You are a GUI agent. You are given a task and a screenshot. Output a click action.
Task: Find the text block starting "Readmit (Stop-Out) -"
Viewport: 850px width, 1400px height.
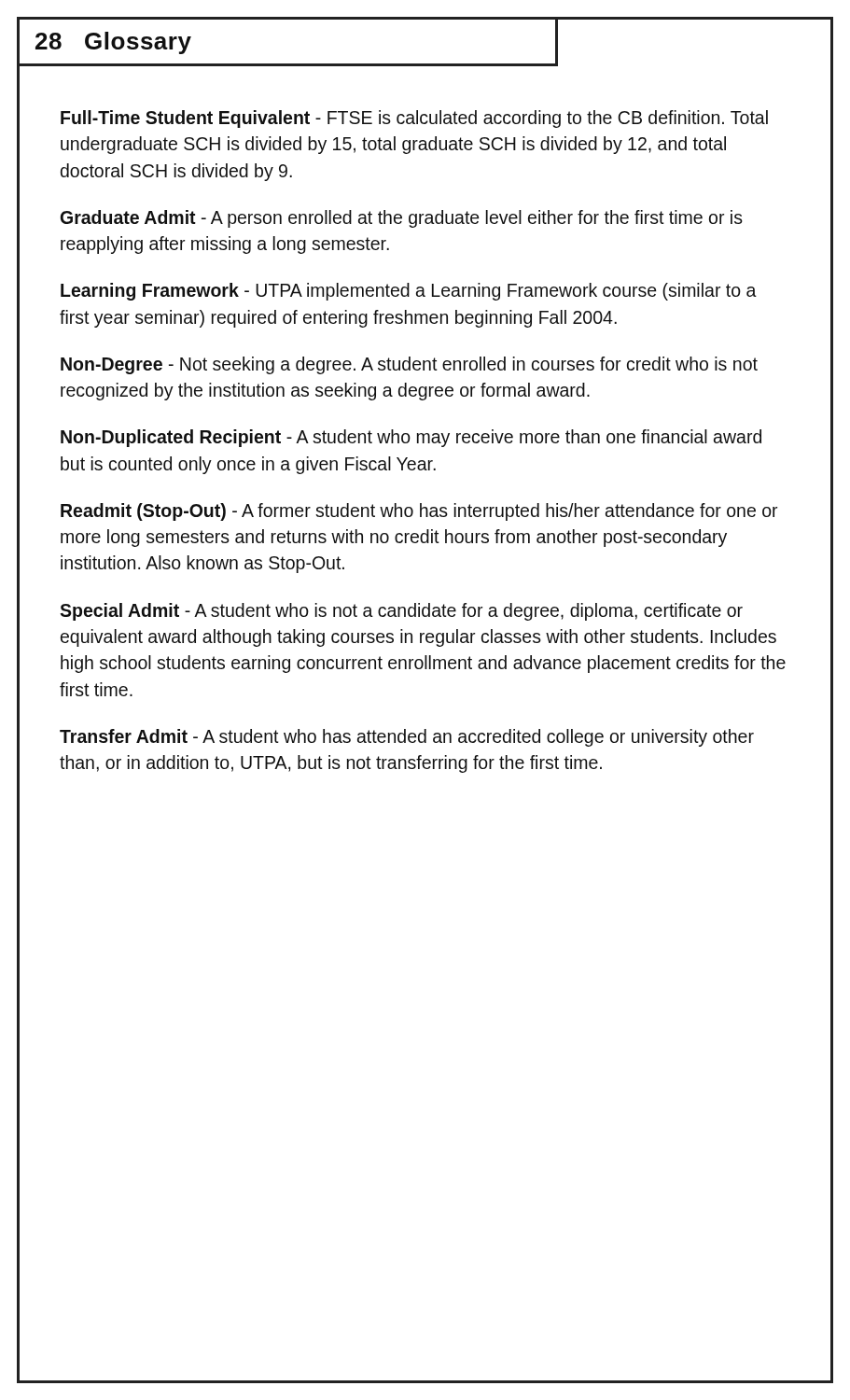click(x=419, y=537)
